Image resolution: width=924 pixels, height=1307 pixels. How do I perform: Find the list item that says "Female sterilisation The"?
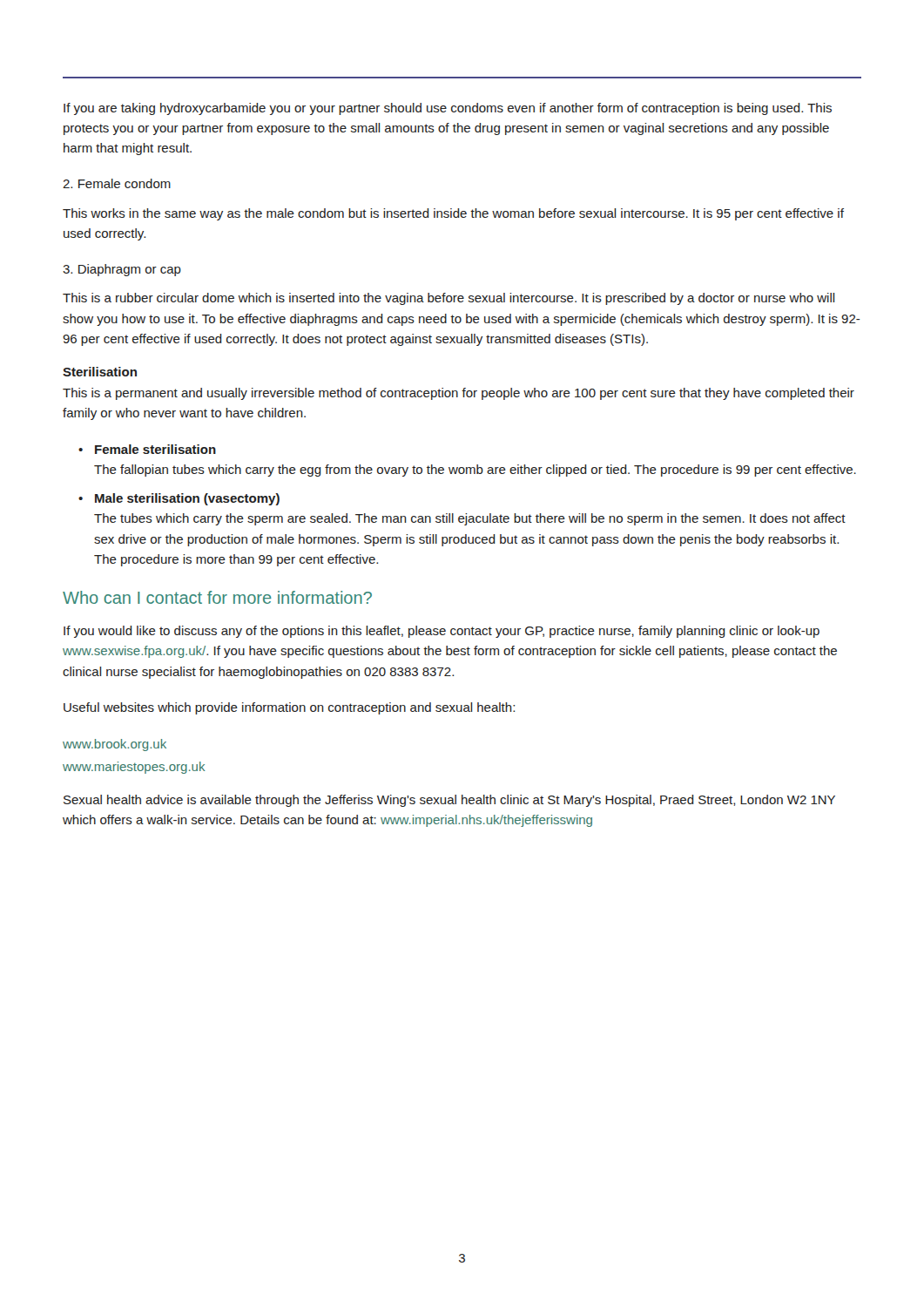(475, 459)
